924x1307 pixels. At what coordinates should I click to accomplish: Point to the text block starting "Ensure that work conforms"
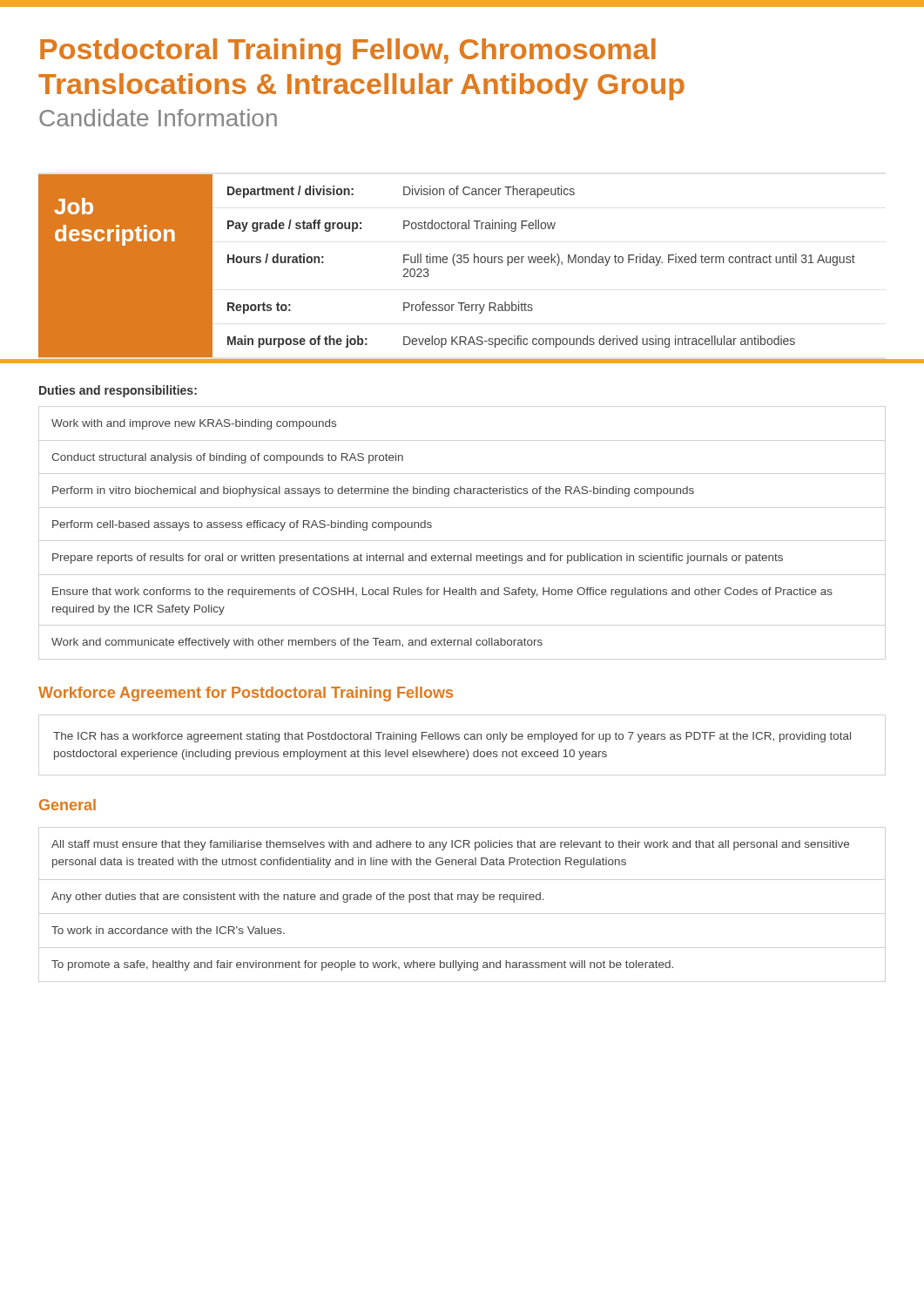[x=442, y=600]
